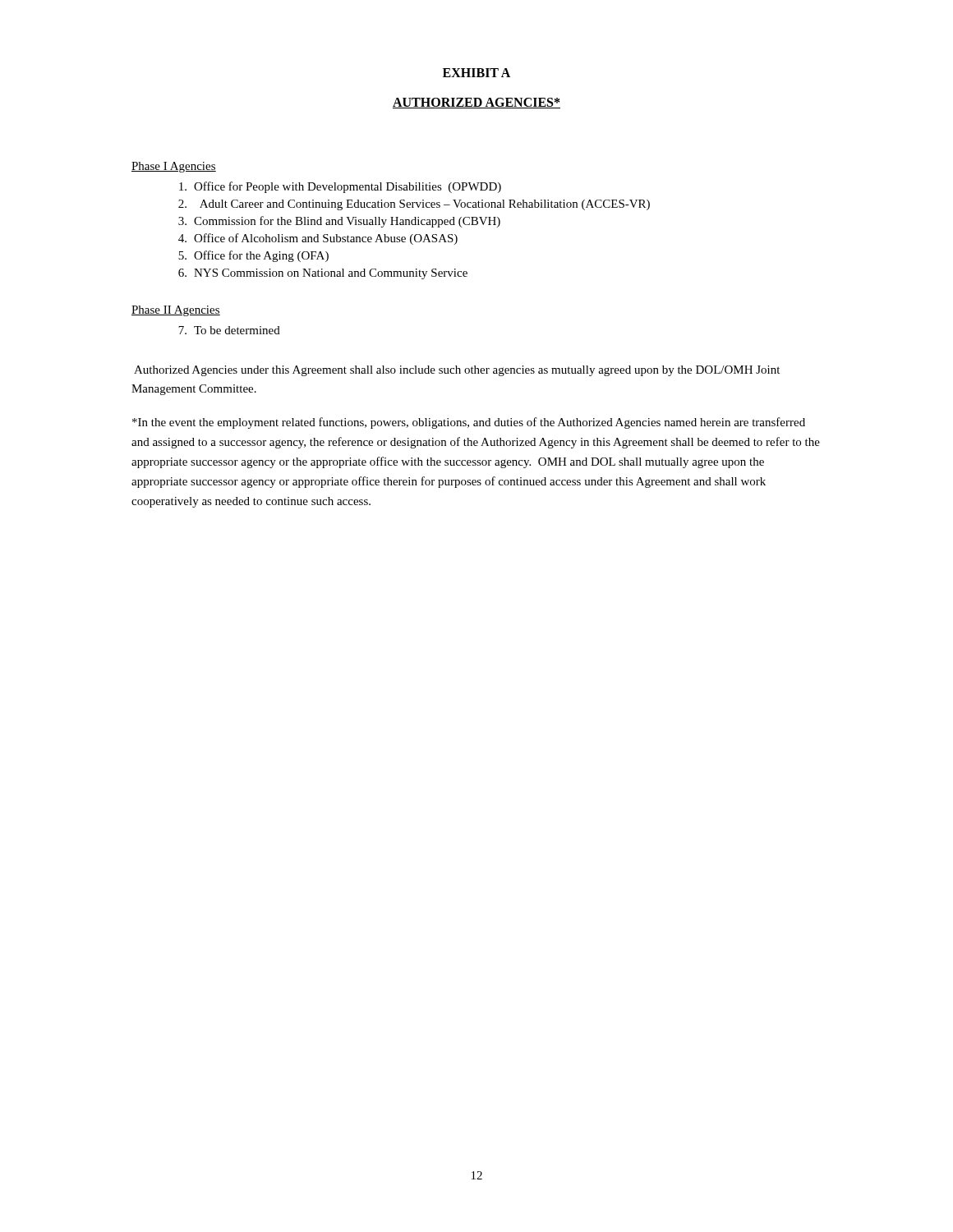
Task: Navigate to the passage starting "2. Adult Career and Continuing Education"
Action: [x=493, y=204]
